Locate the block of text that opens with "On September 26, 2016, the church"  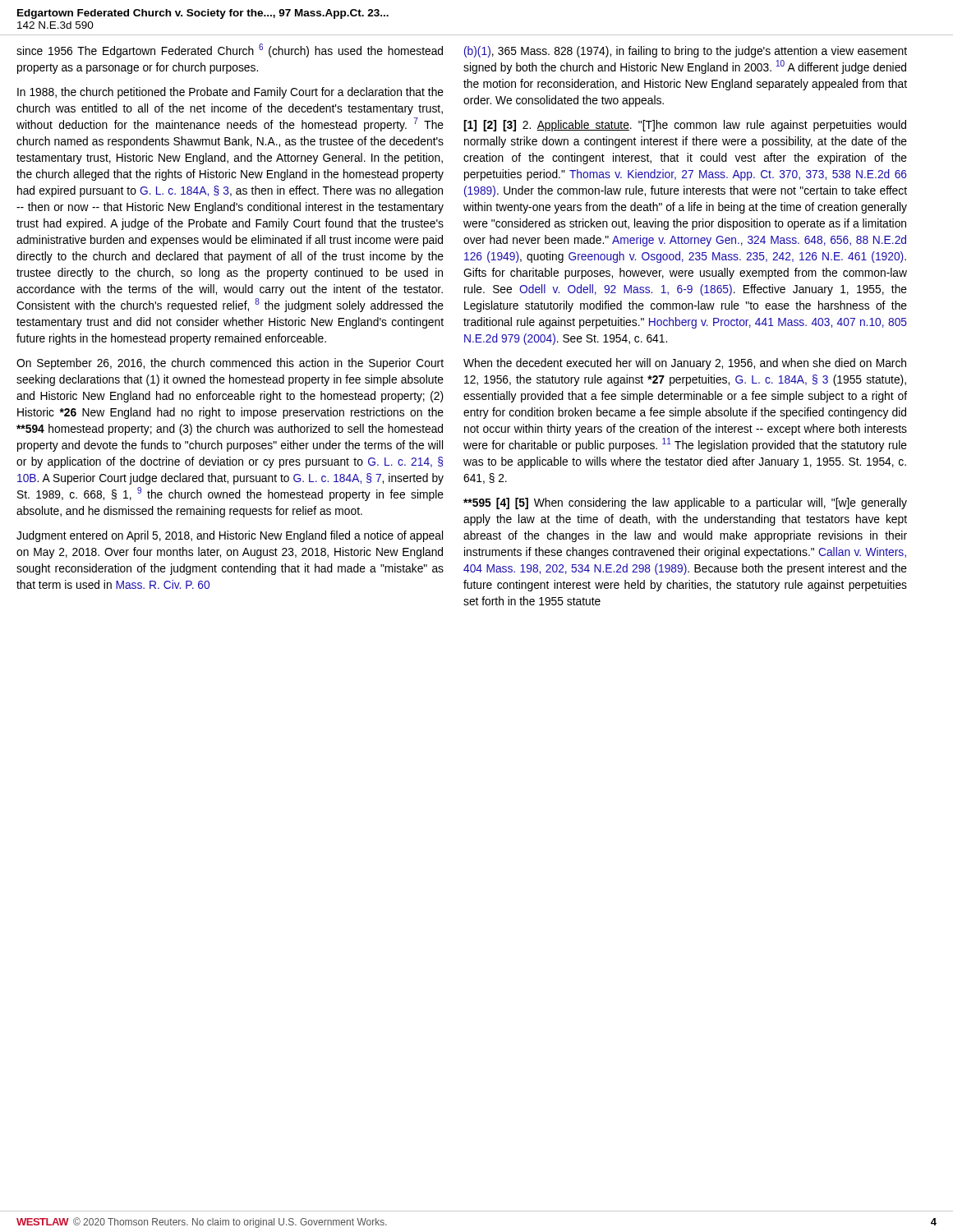(x=230, y=438)
